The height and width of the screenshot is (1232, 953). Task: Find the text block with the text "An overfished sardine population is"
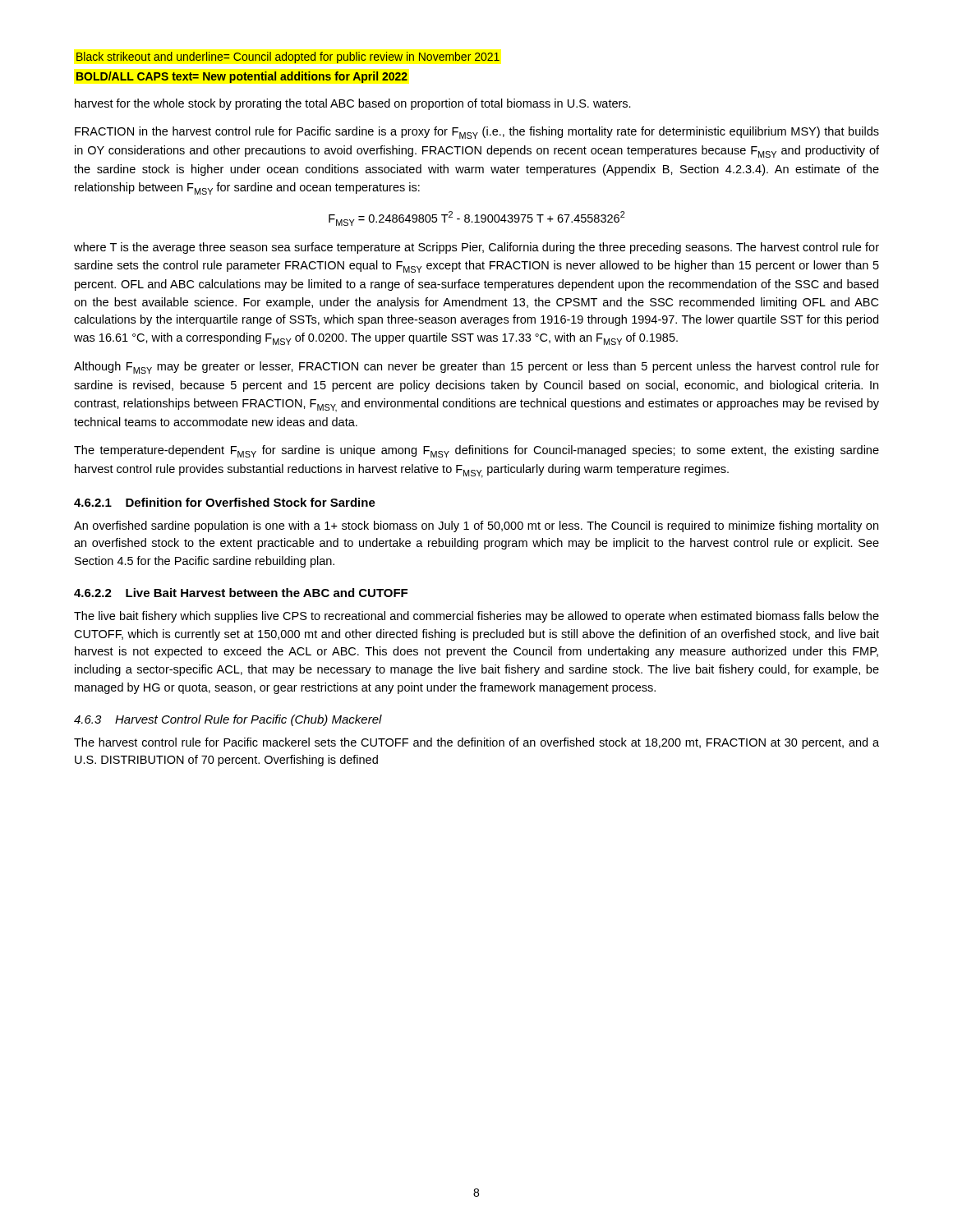coord(476,544)
